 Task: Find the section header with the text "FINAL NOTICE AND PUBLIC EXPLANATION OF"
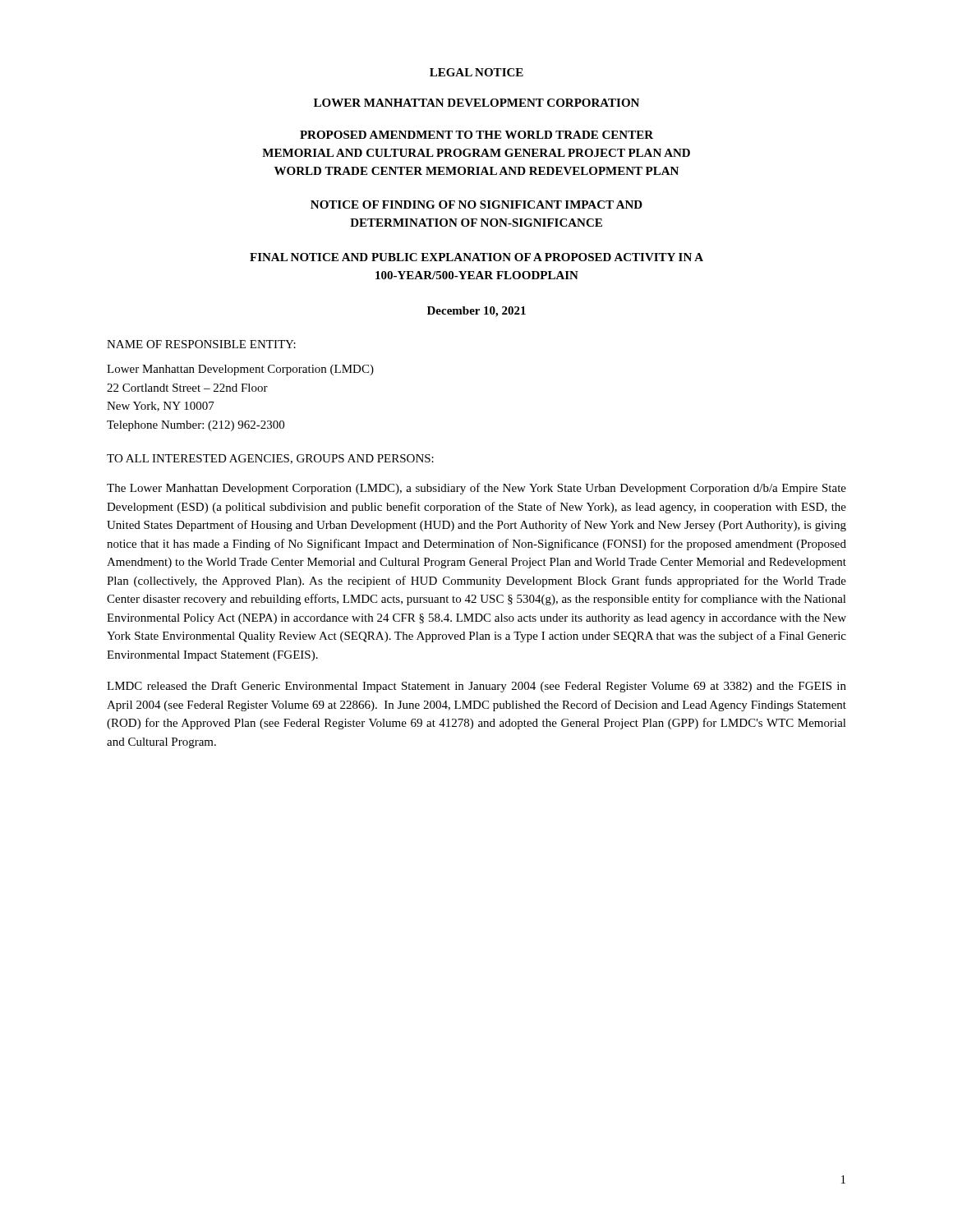coord(476,266)
